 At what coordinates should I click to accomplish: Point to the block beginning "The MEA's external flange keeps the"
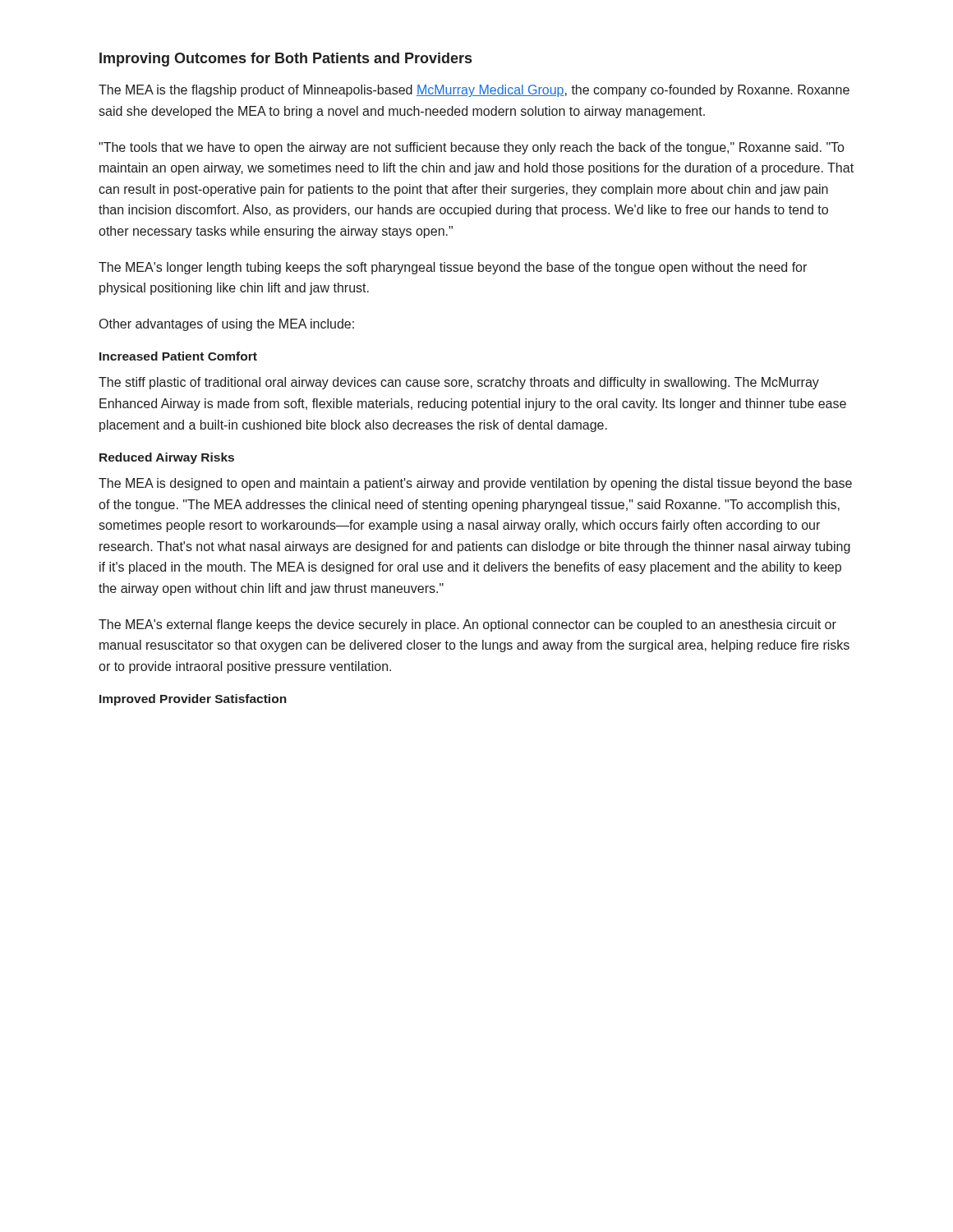474,645
